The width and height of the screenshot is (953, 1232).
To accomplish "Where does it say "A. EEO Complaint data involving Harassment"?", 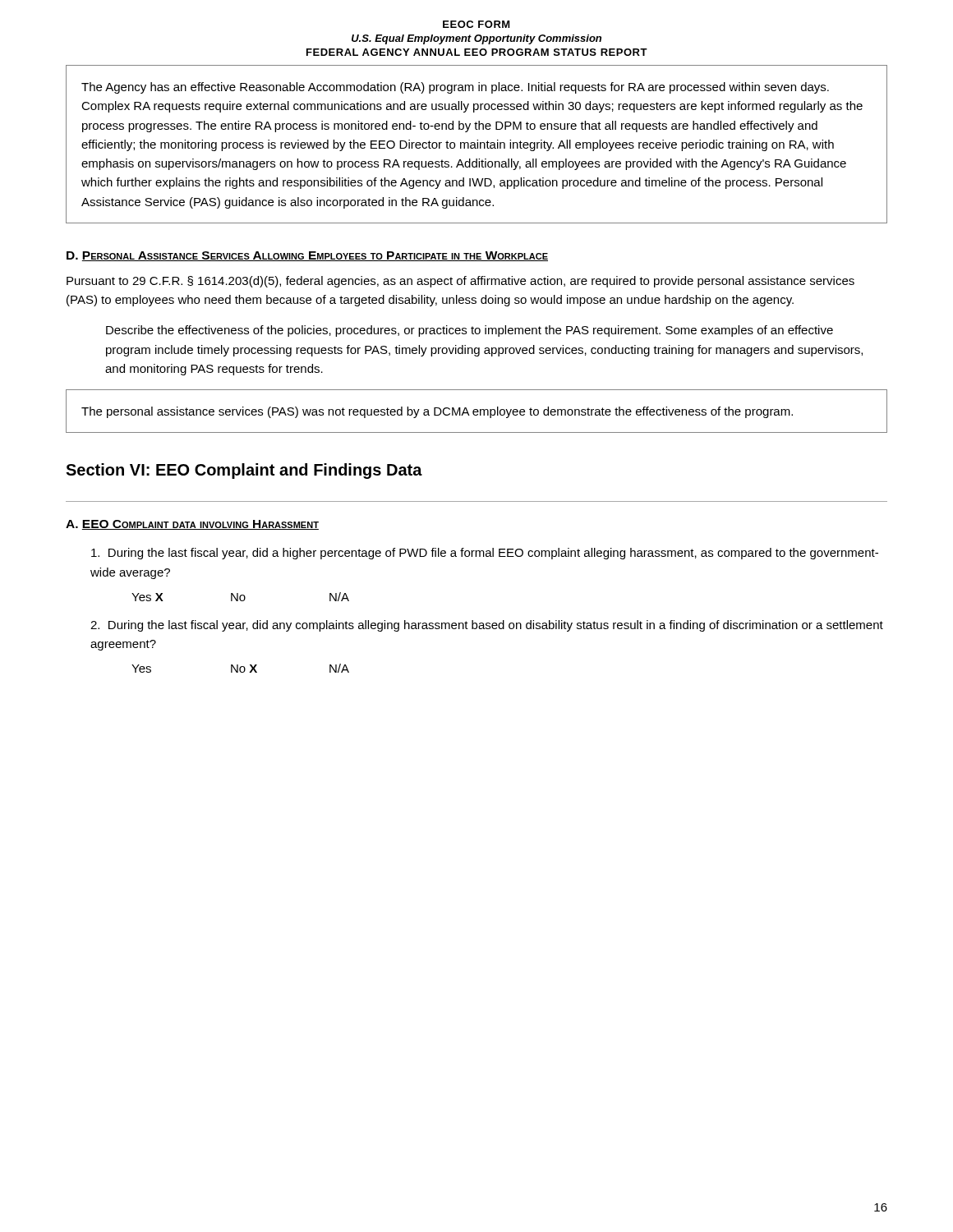I will click(192, 524).
